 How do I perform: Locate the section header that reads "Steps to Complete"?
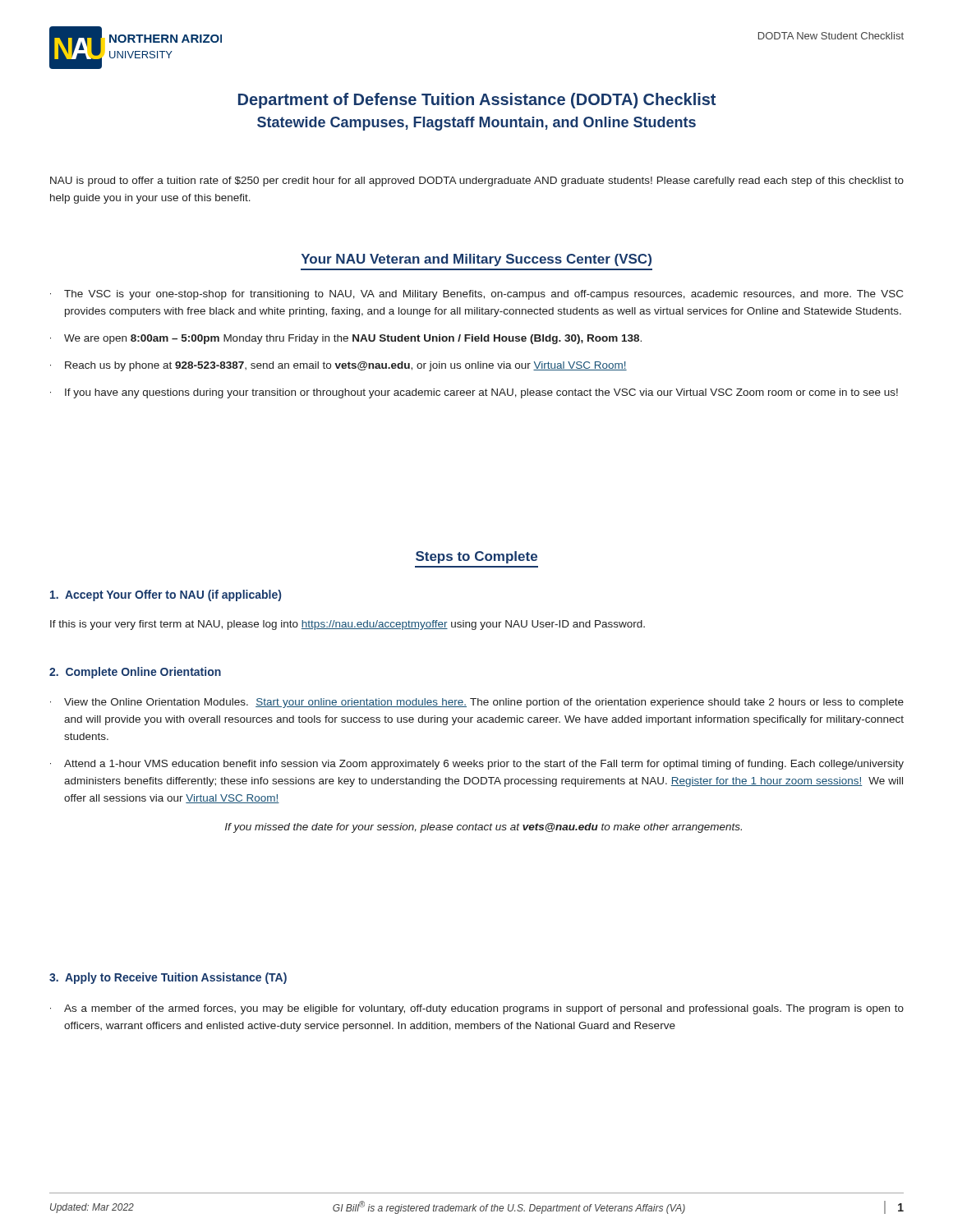[476, 557]
